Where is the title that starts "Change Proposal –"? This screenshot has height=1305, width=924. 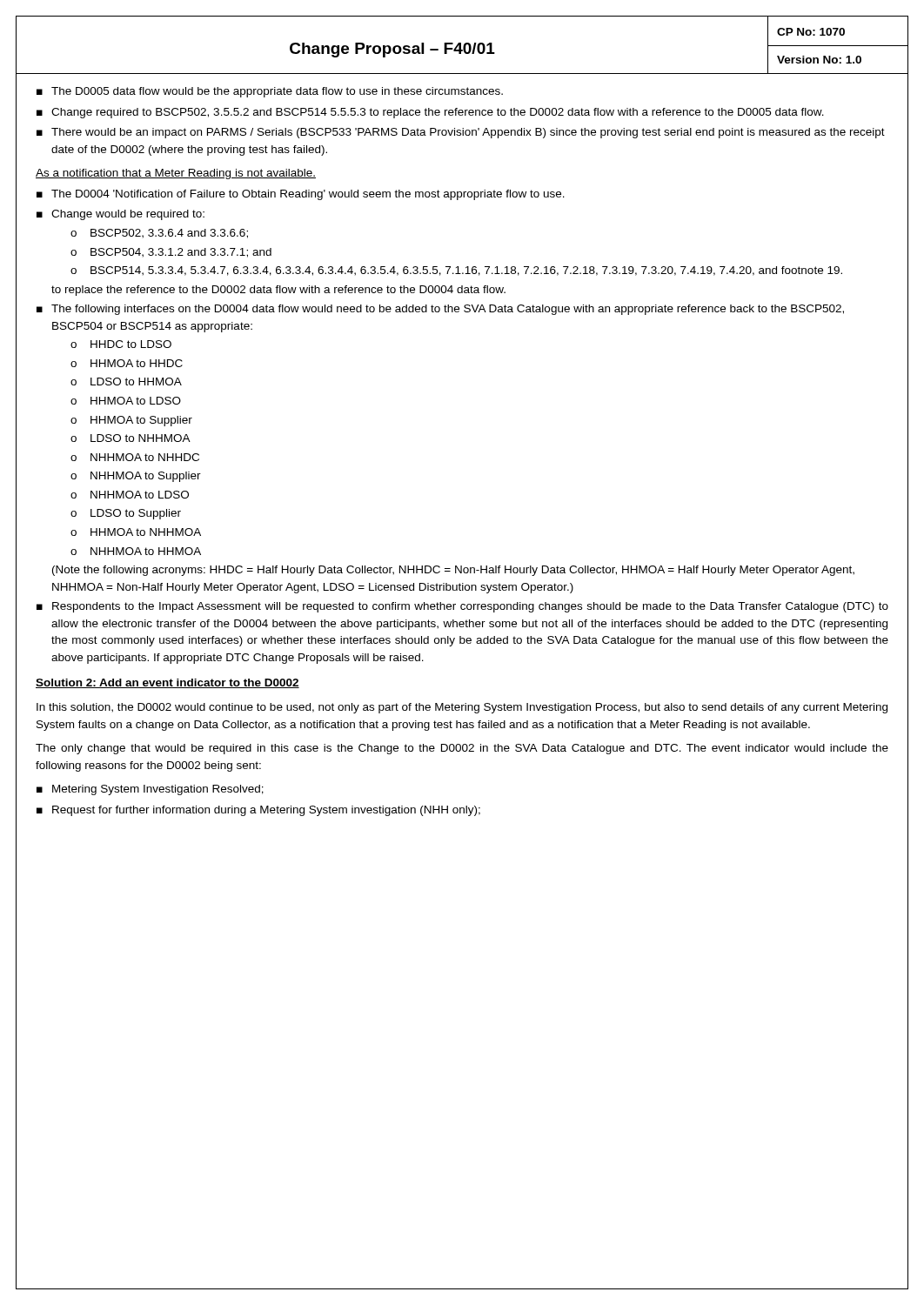(x=392, y=48)
